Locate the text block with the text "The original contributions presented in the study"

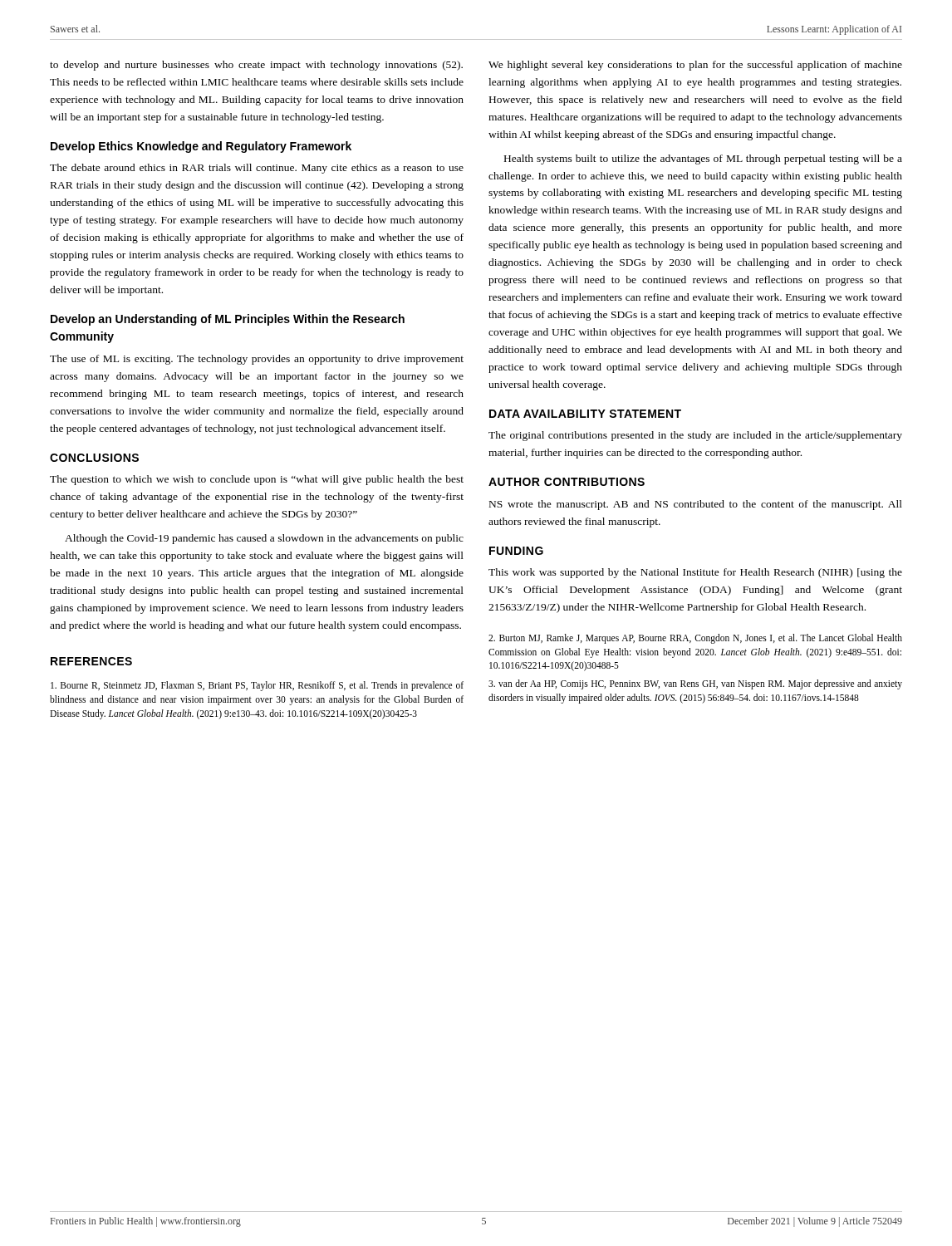[x=695, y=445]
